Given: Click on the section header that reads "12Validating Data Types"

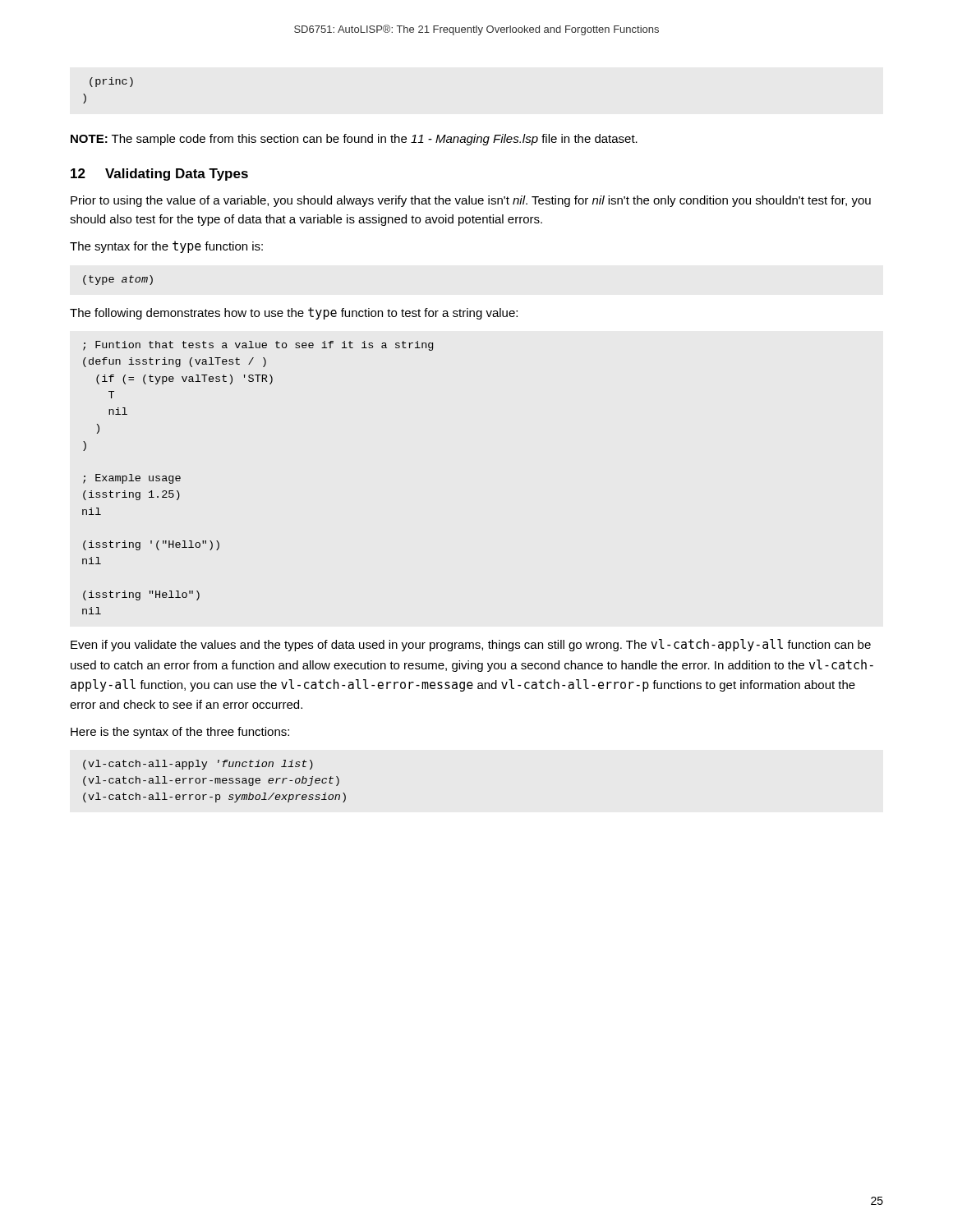Looking at the screenshot, I should (x=159, y=174).
